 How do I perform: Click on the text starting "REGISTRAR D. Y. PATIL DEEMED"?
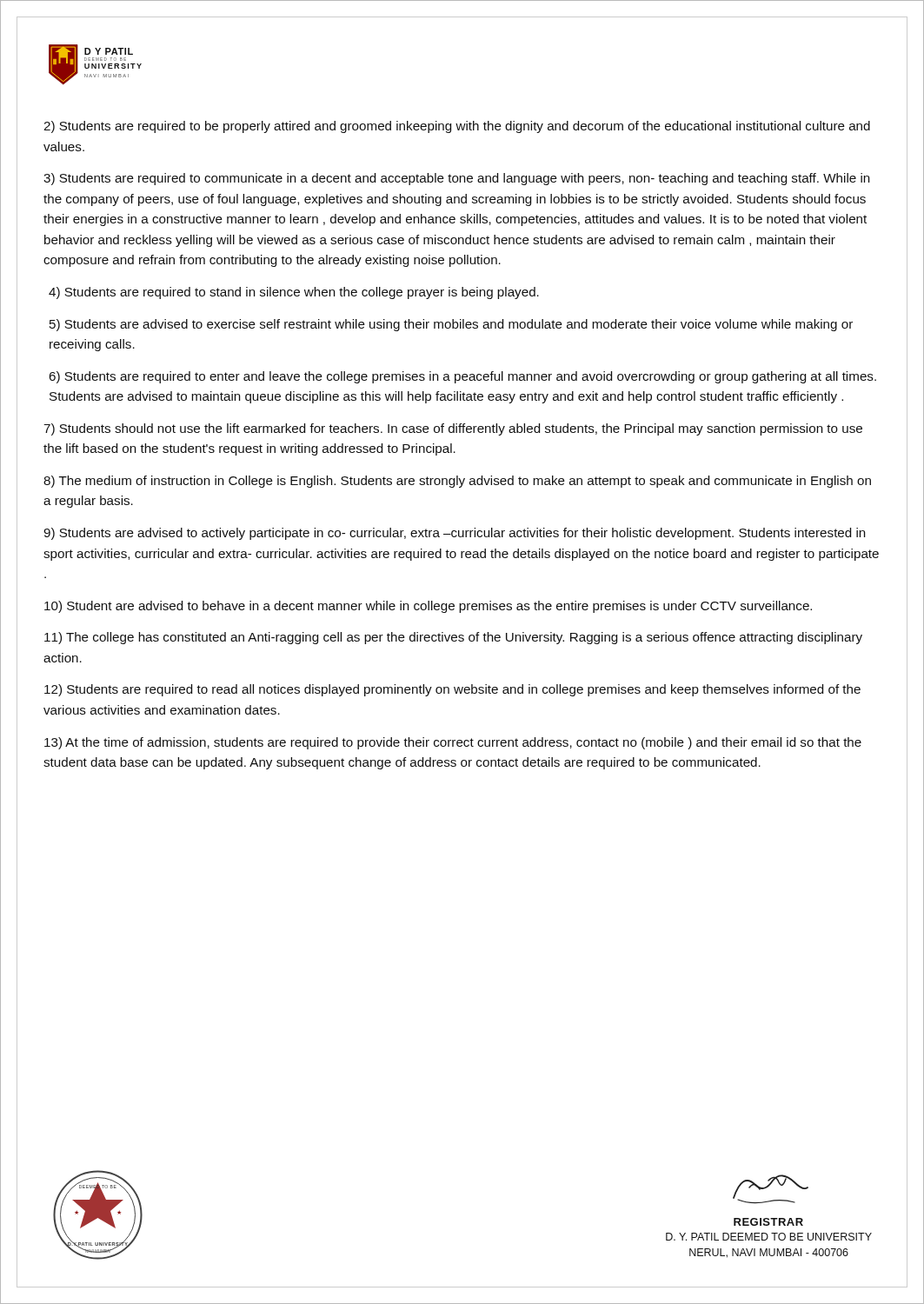tap(768, 1237)
